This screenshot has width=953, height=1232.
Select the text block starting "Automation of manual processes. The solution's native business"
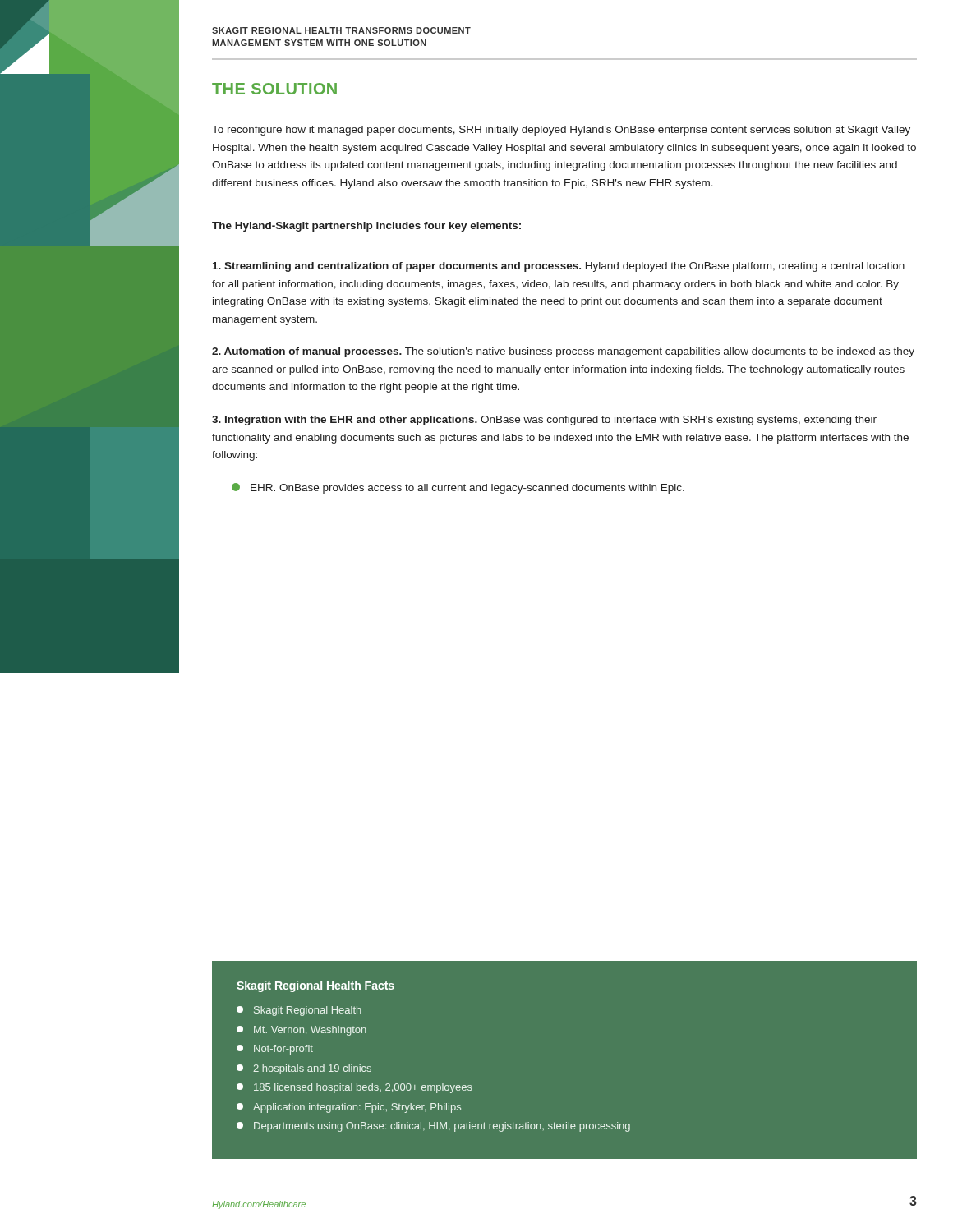(x=564, y=369)
